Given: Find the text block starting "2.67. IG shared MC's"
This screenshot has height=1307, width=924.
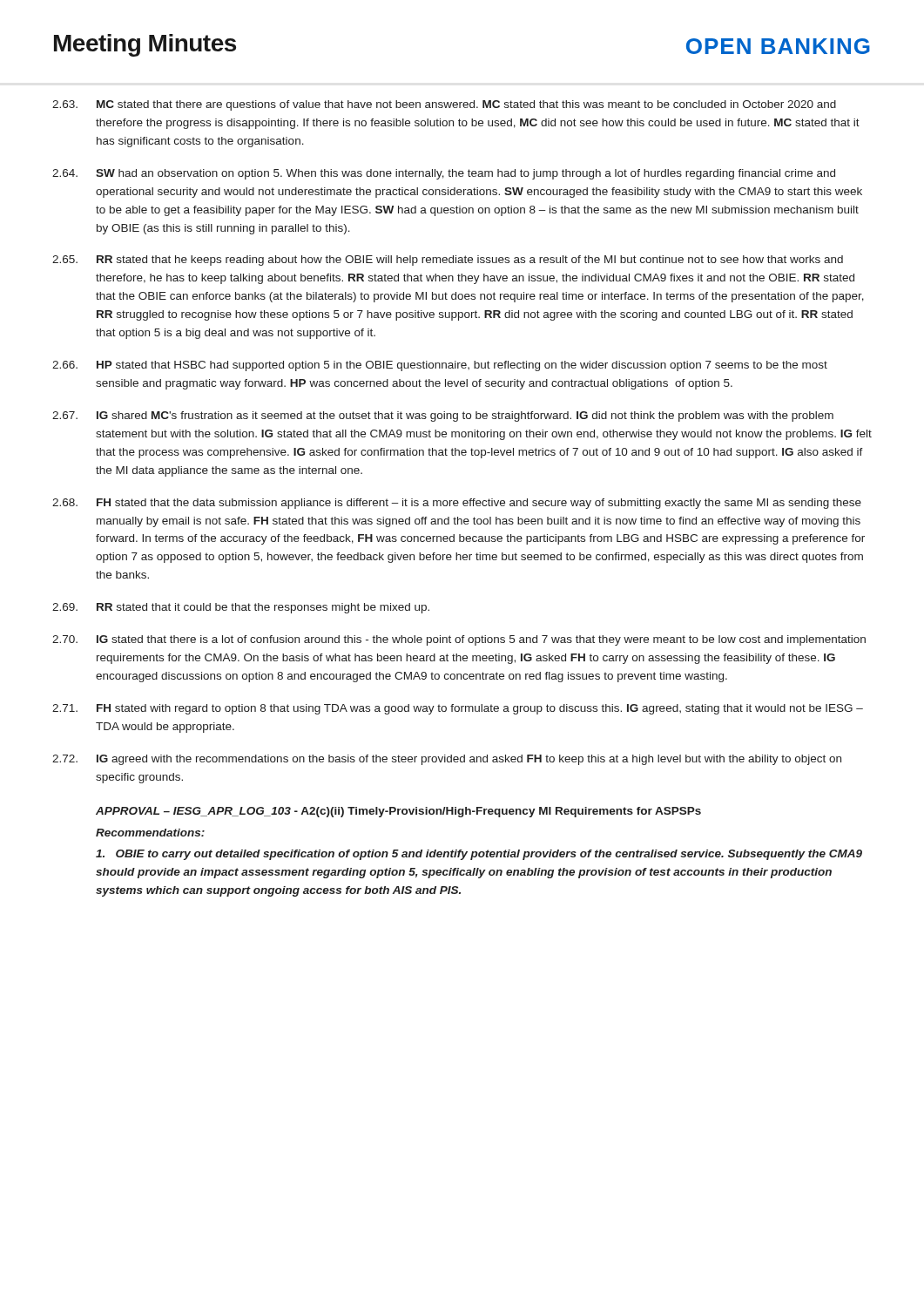Looking at the screenshot, I should pos(462,443).
